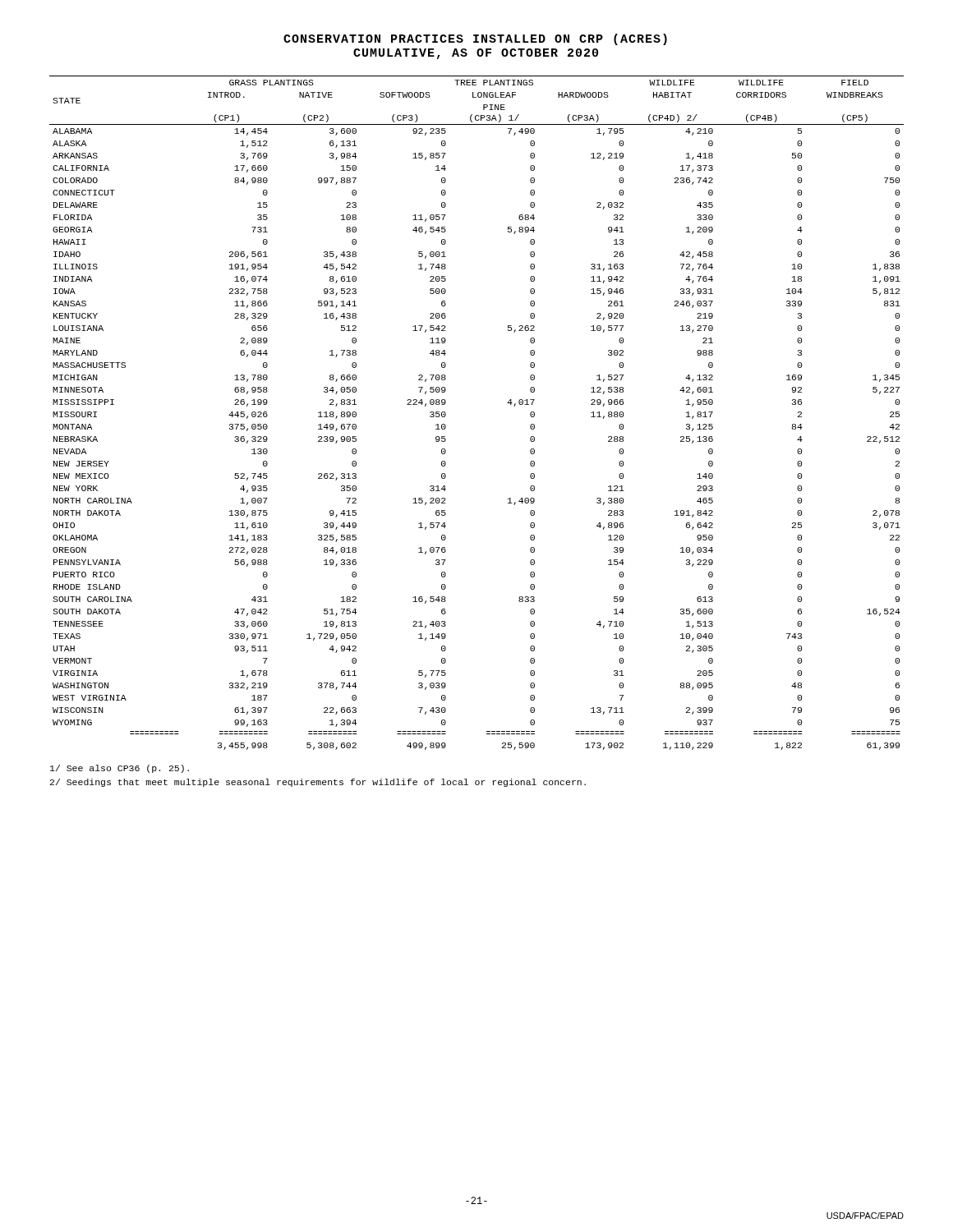Find the passage starting "2/ Seedings that meet multiple seasonal requirements"
Viewport: 953px width, 1232px height.
[x=319, y=782]
